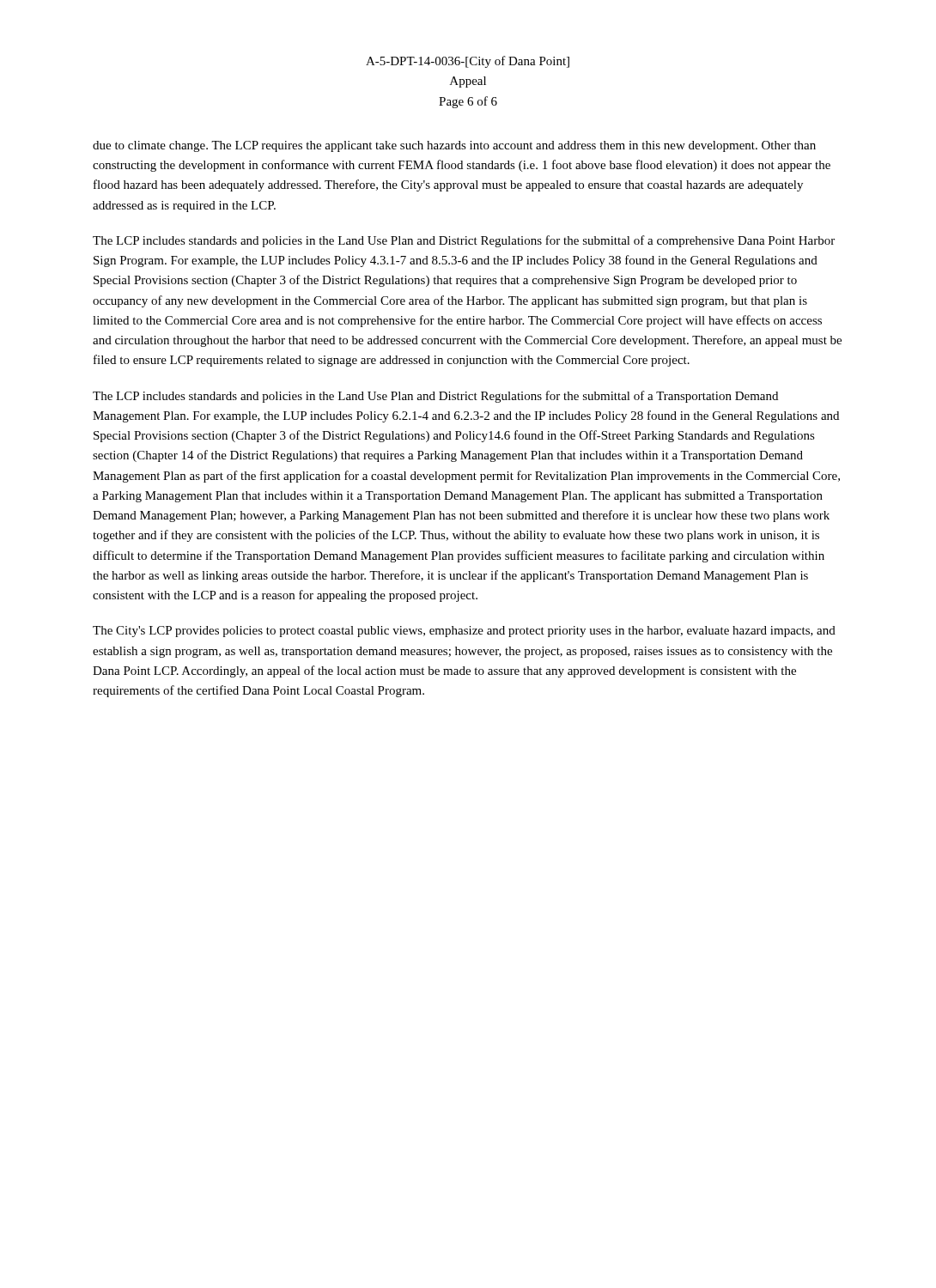This screenshot has height=1288, width=936.
Task: Locate the text block that reads "due to climate change. The LCP requires"
Action: pyautogui.click(x=462, y=175)
